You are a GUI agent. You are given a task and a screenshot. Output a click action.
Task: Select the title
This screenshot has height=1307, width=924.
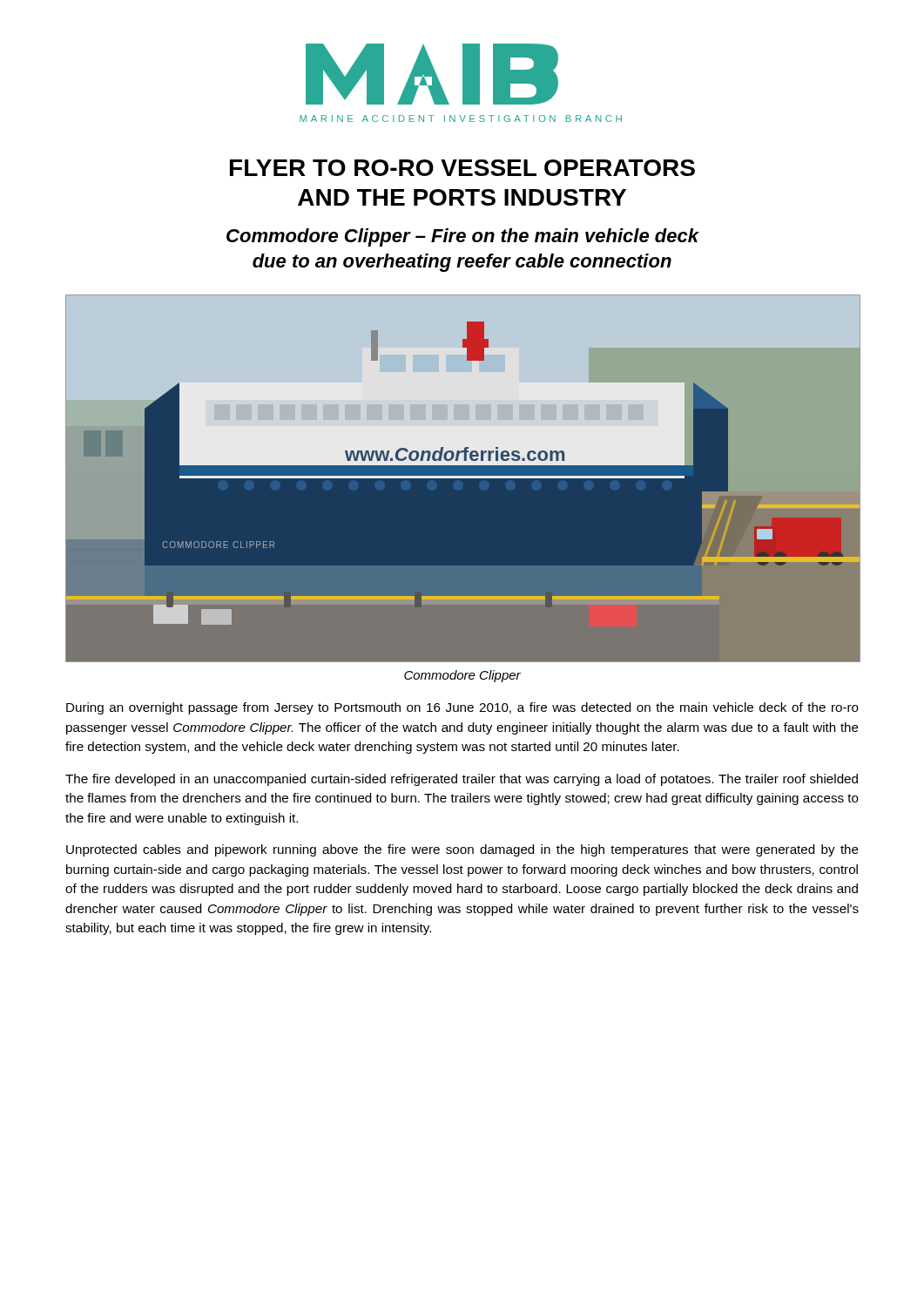(x=462, y=182)
